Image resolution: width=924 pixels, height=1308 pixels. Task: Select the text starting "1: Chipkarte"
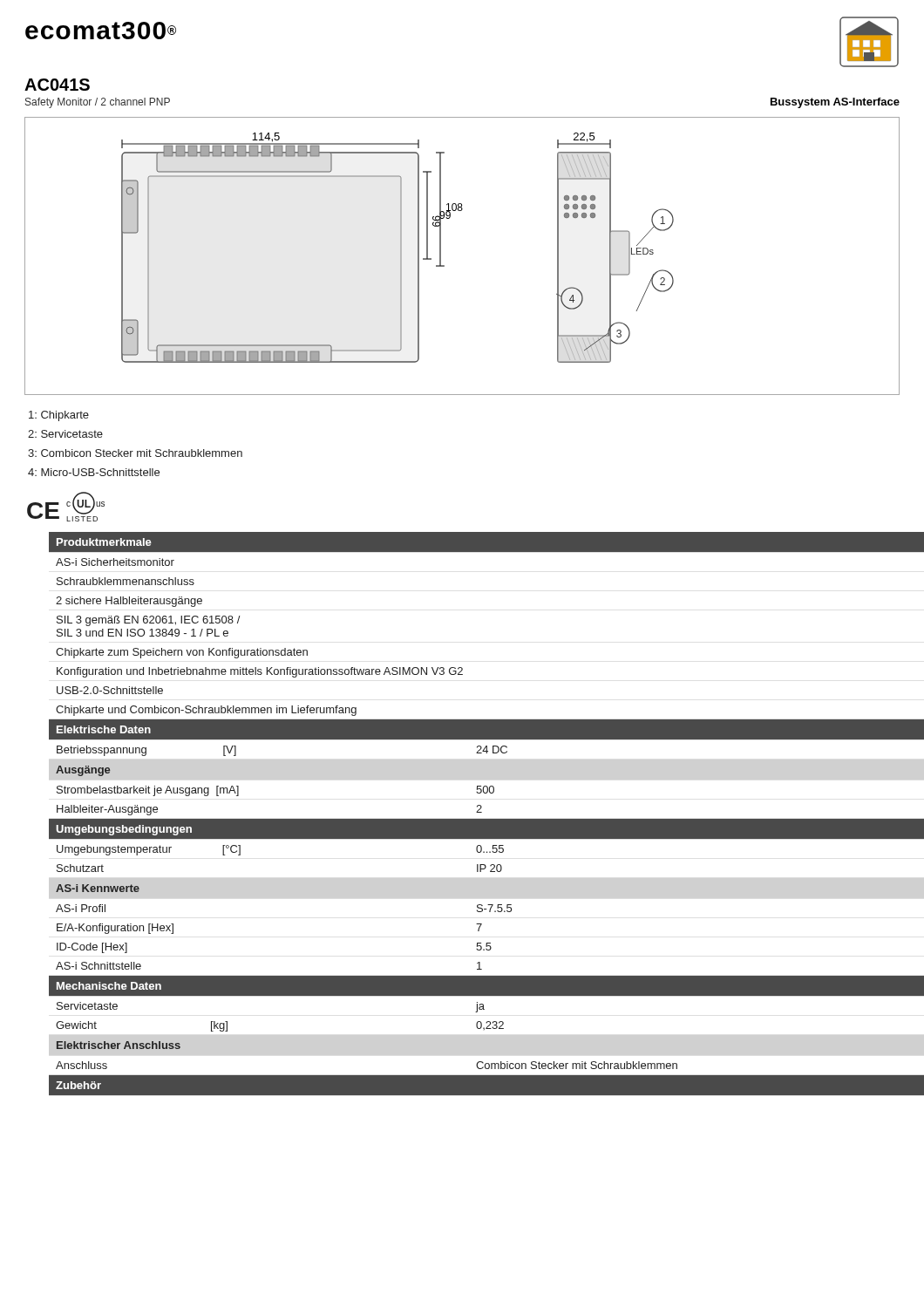pyautogui.click(x=58, y=415)
